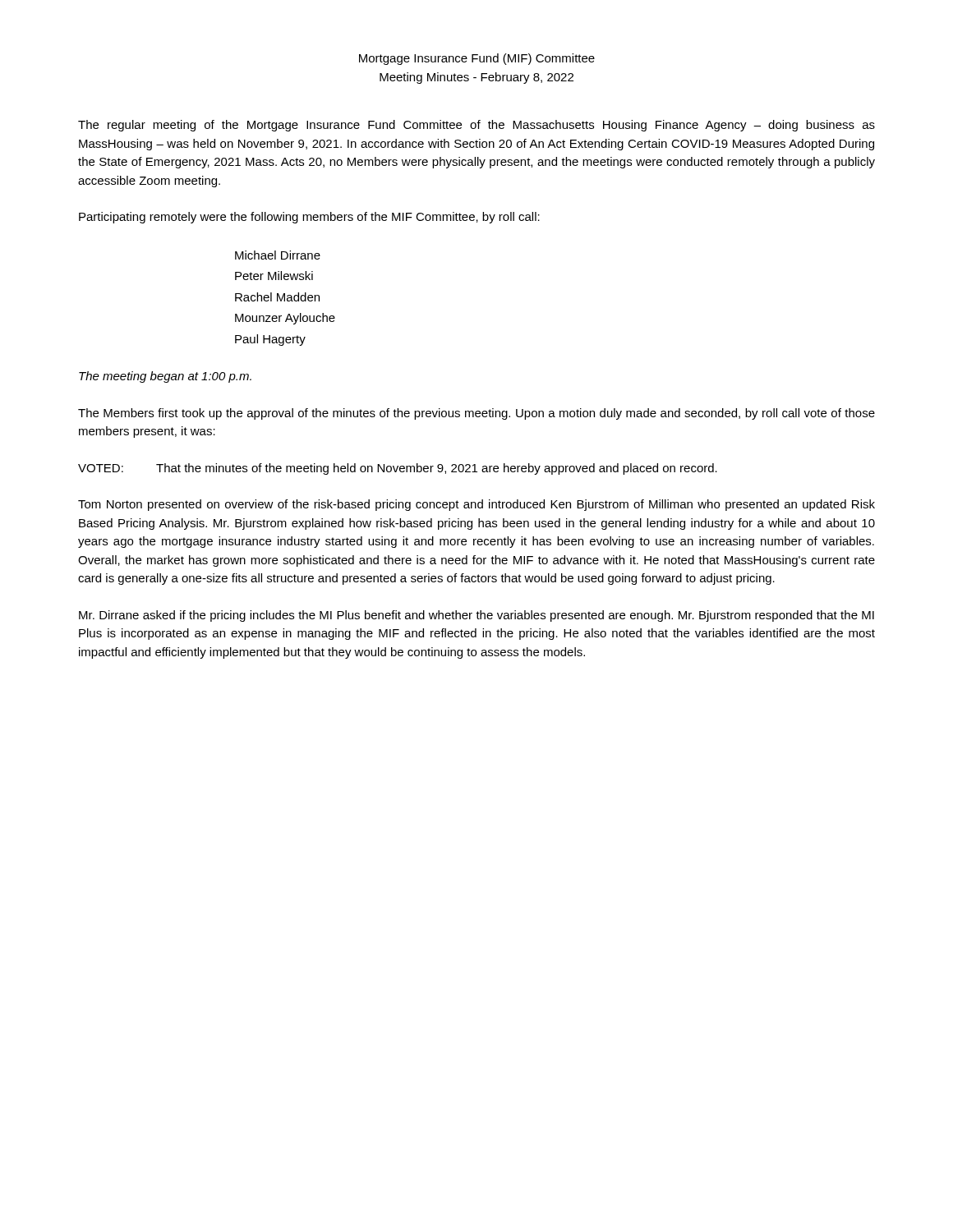Click on the passage starting "The Members first took"

point(476,422)
